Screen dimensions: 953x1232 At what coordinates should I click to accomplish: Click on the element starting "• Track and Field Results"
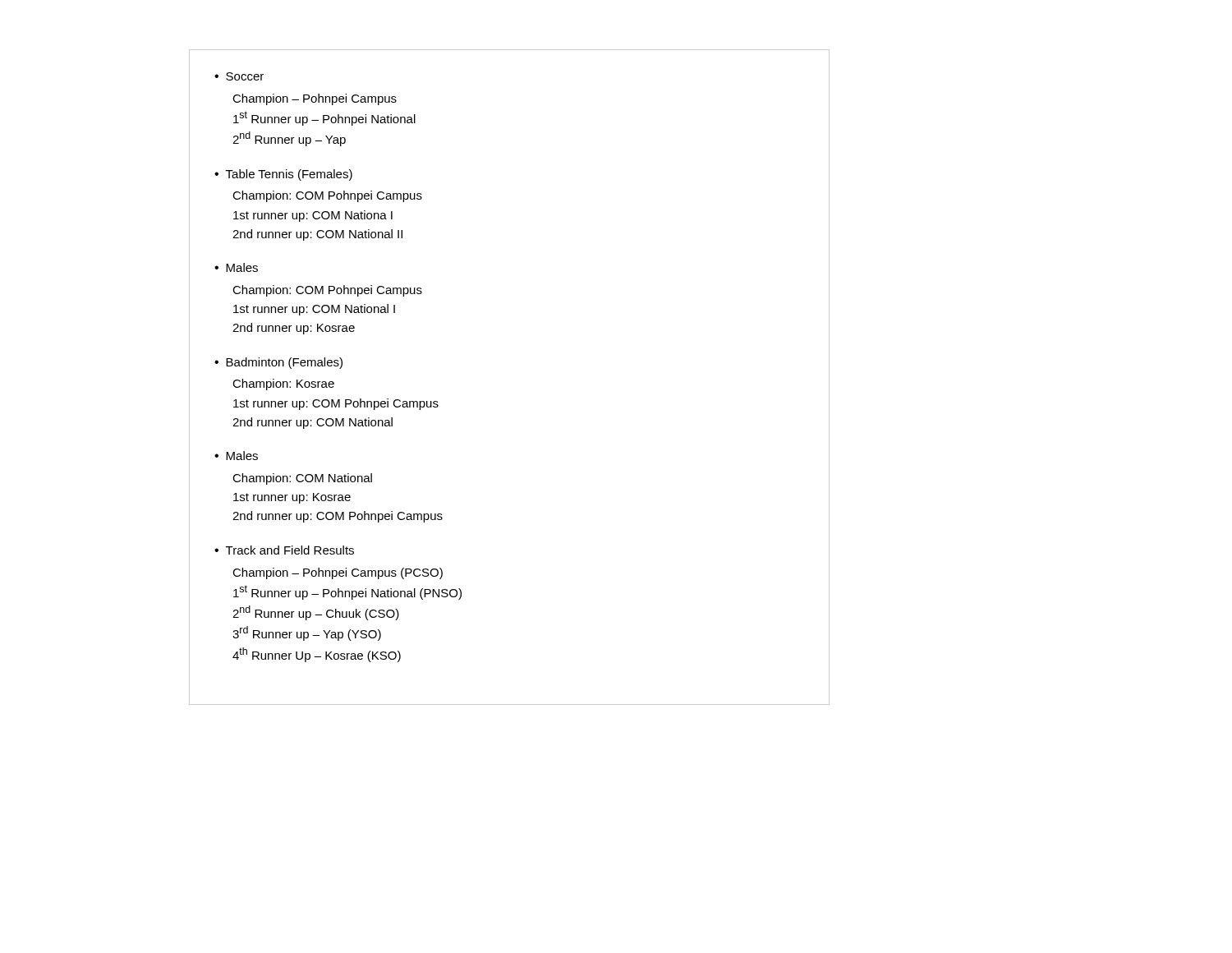[284, 550]
